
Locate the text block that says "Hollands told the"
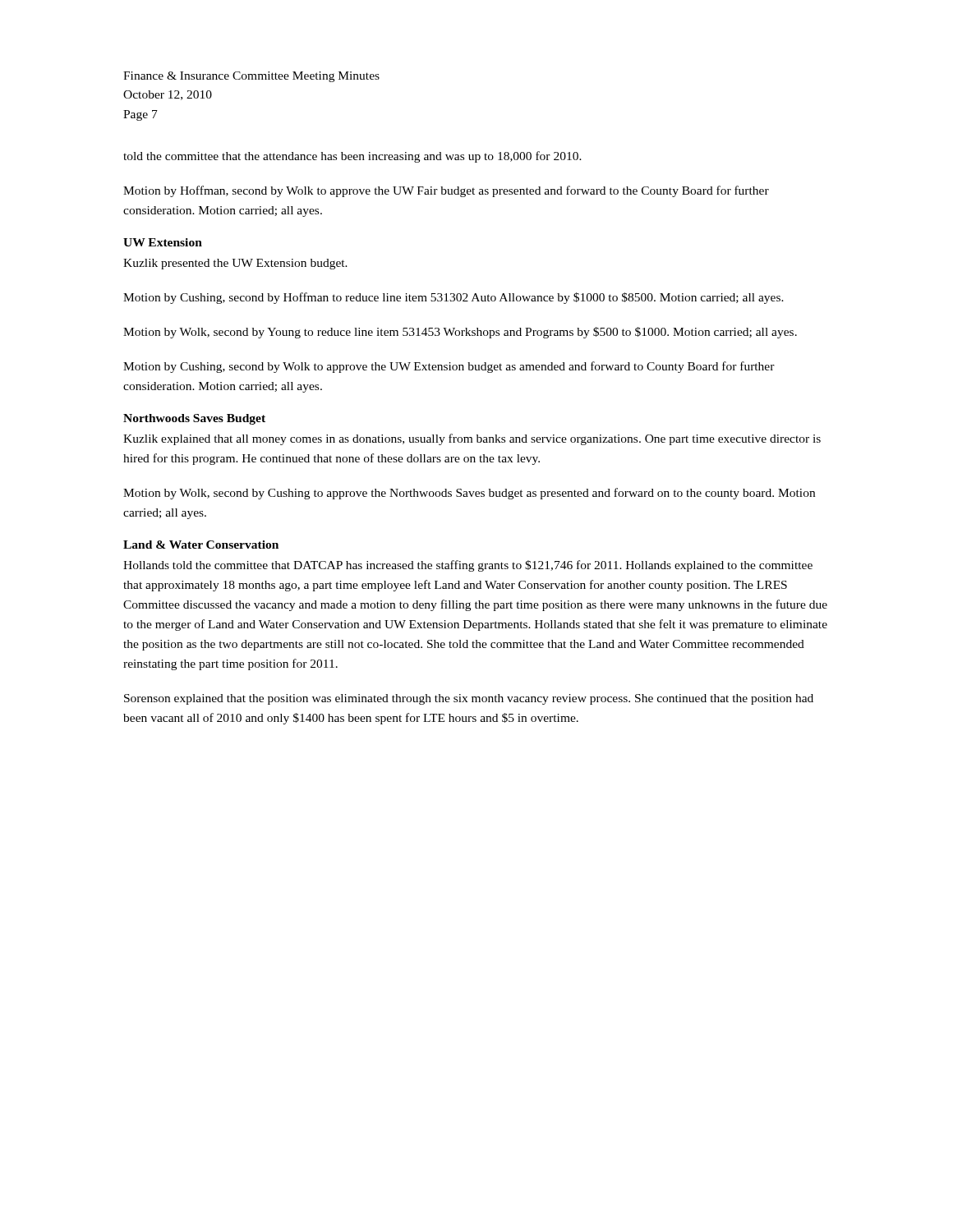pyautogui.click(x=475, y=614)
